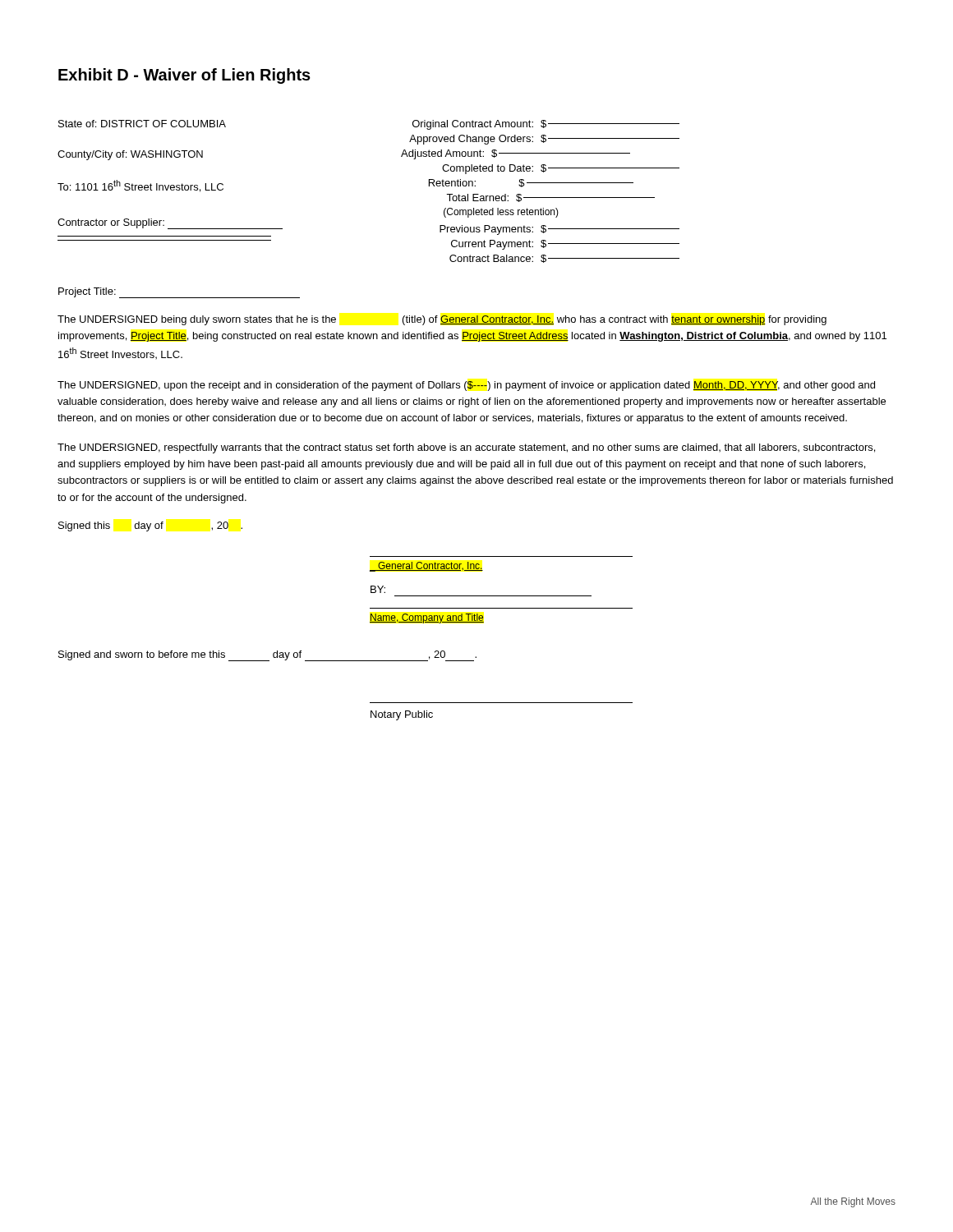The height and width of the screenshot is (1232, 953).
Task: Click on the text block starting "The UNDERSIGNED being duly sworn states"
Action: pos(472,337)
